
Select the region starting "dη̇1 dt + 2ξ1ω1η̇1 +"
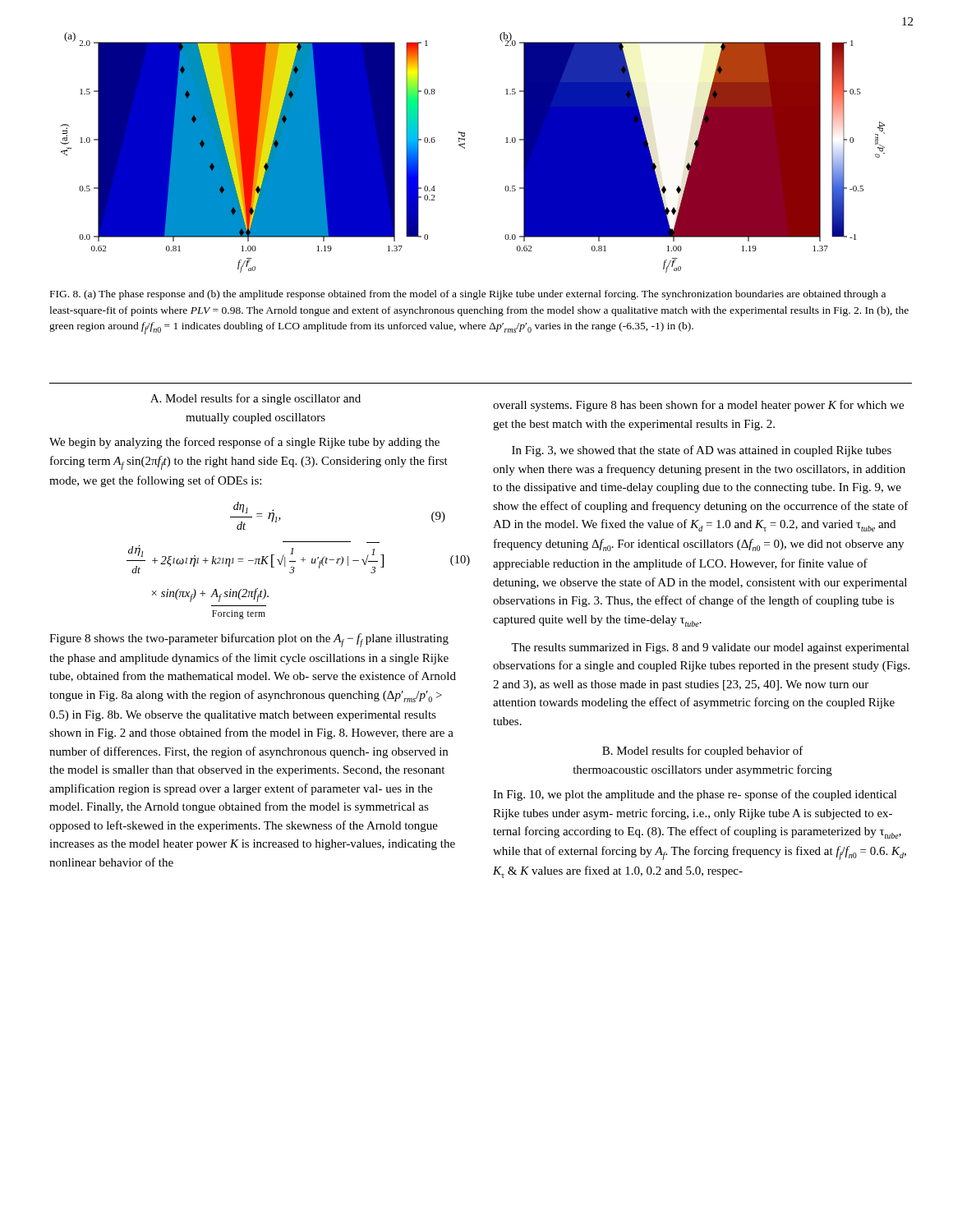tap(255, 582)
